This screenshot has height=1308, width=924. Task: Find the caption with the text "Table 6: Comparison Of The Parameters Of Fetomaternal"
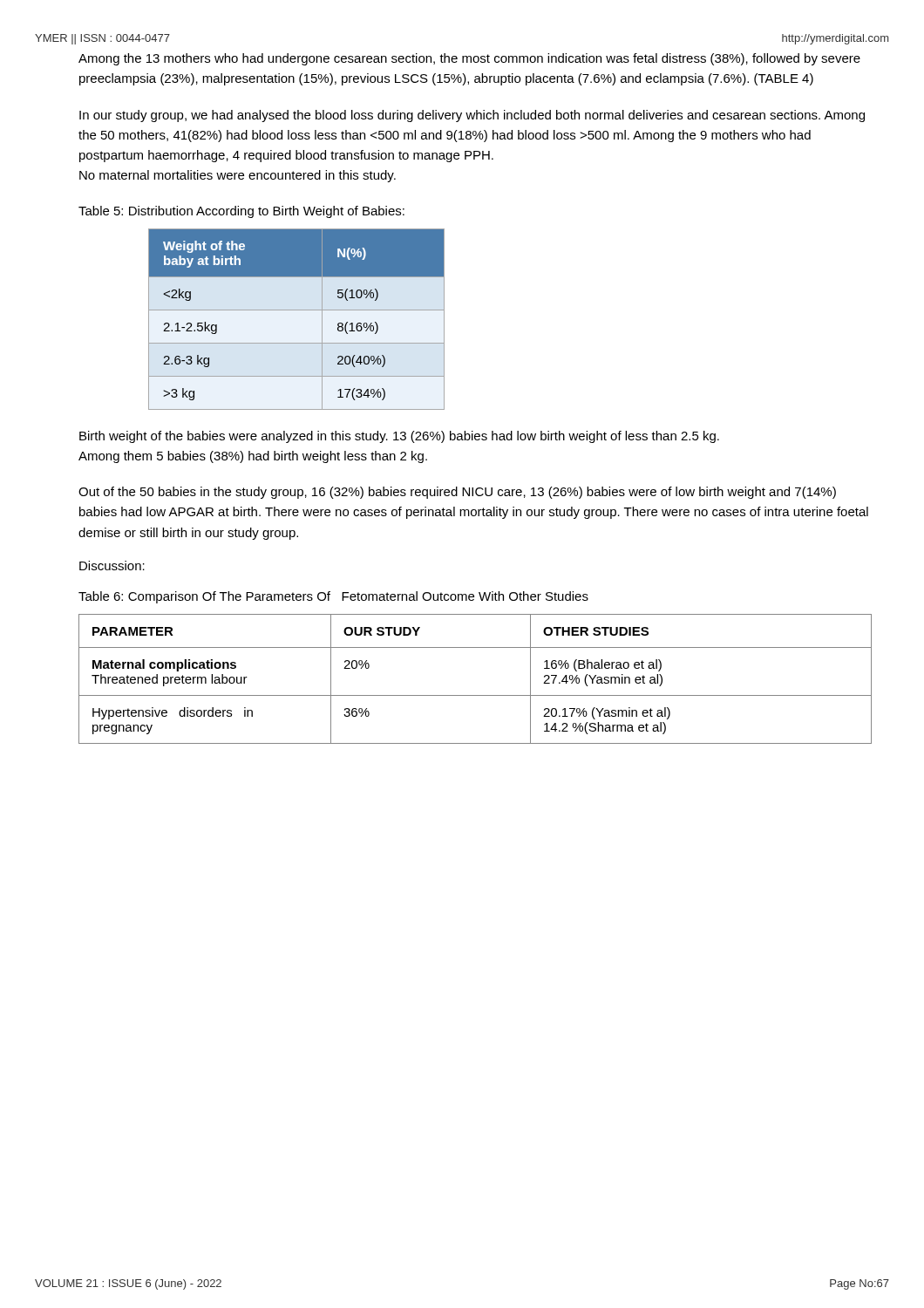333,596
